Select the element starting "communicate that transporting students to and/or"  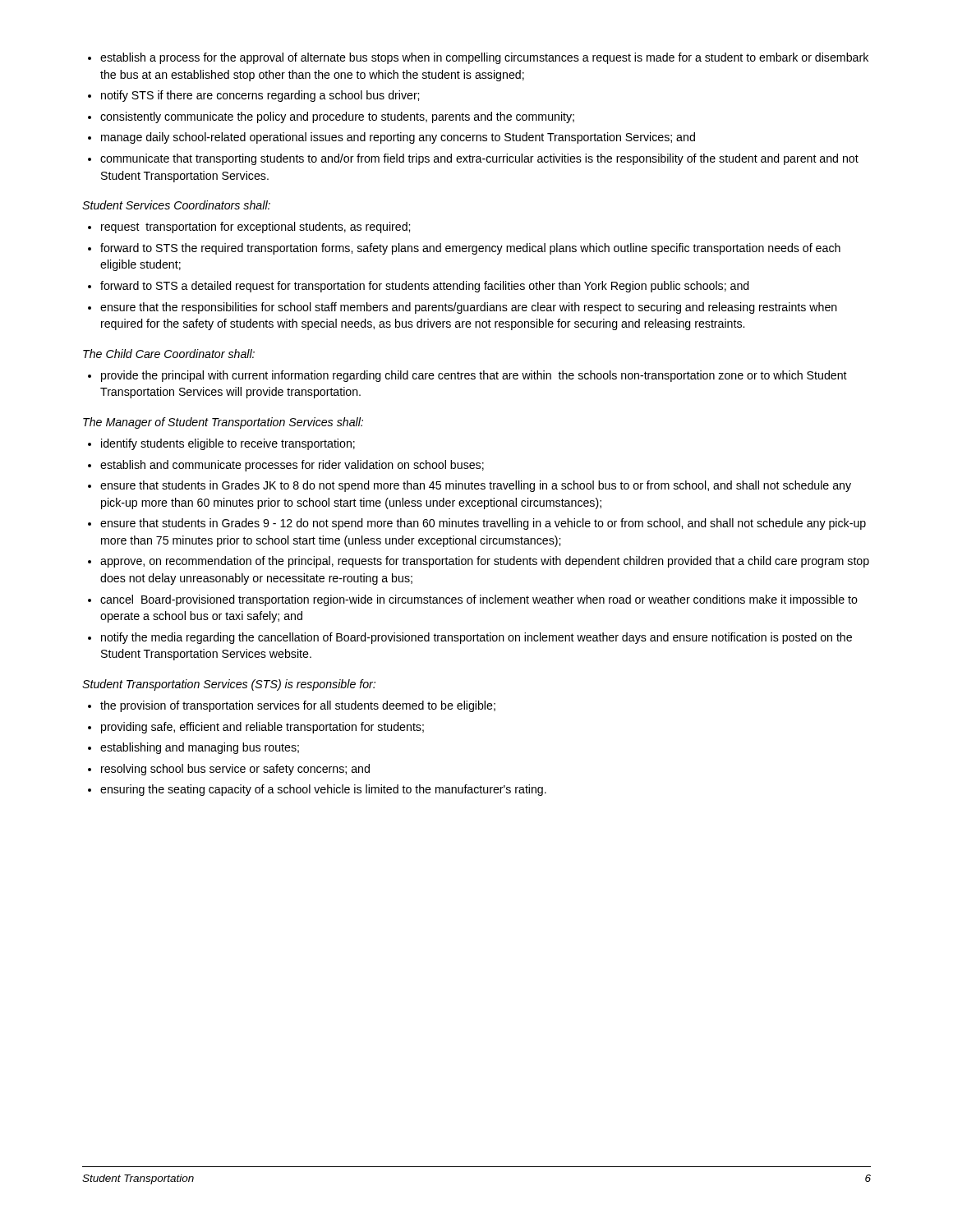coord(486,167)
